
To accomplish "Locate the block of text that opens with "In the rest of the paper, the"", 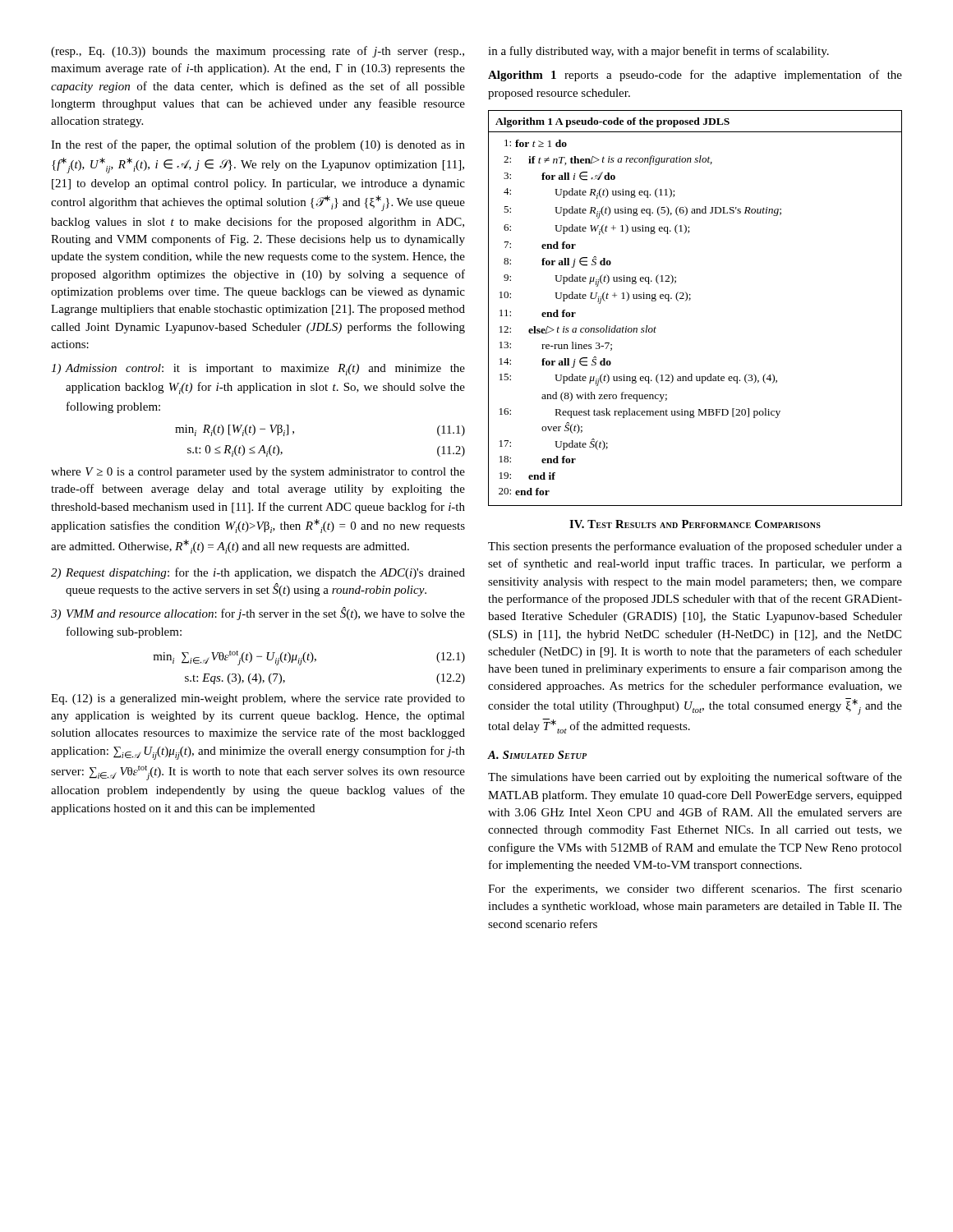I will 258,245.
